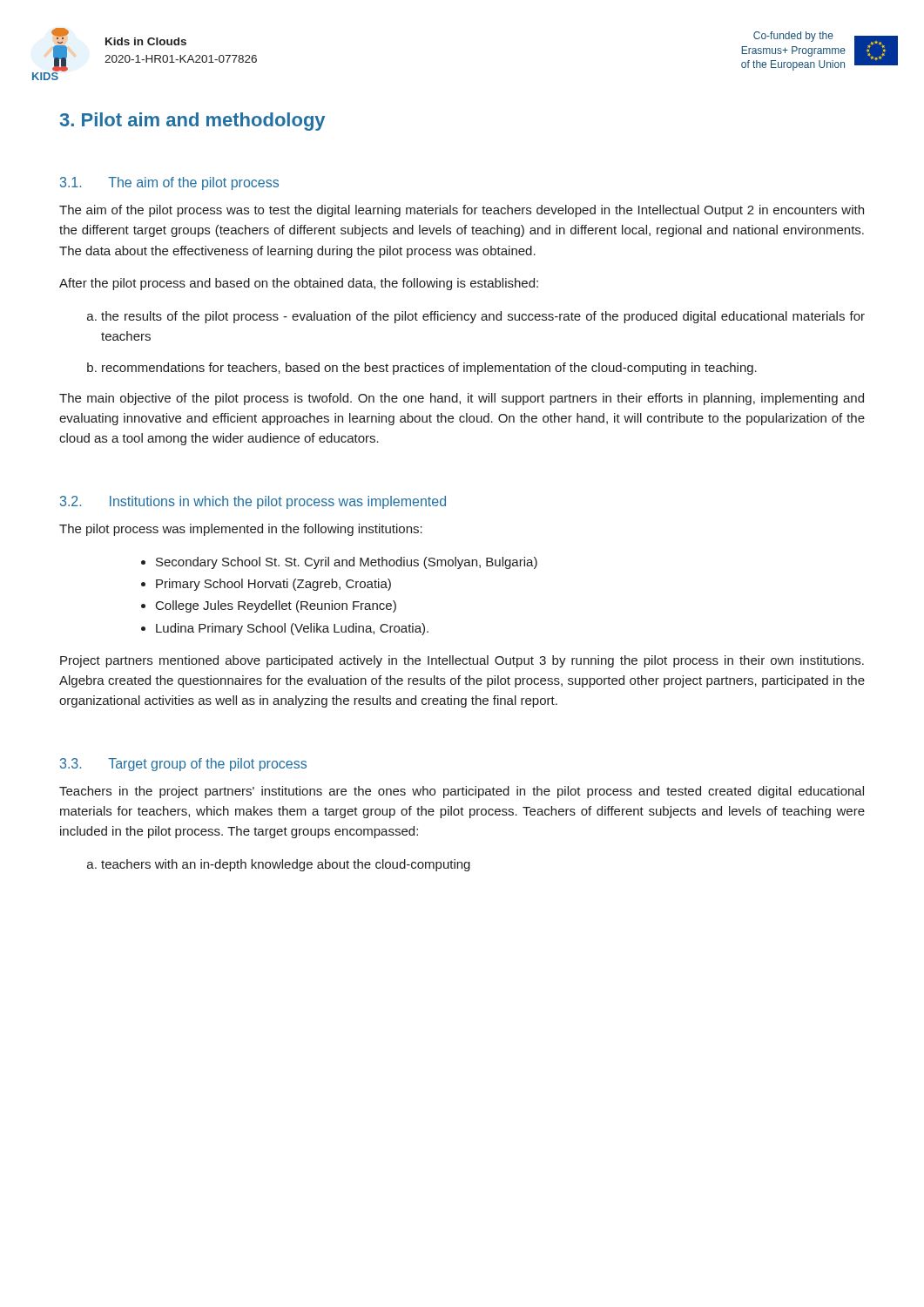Select the list item containing "Secondary School St. St."
Image resolution: width=924 pixels, height=1307 pixels.
pyautogui.click(x=346, y=561)
